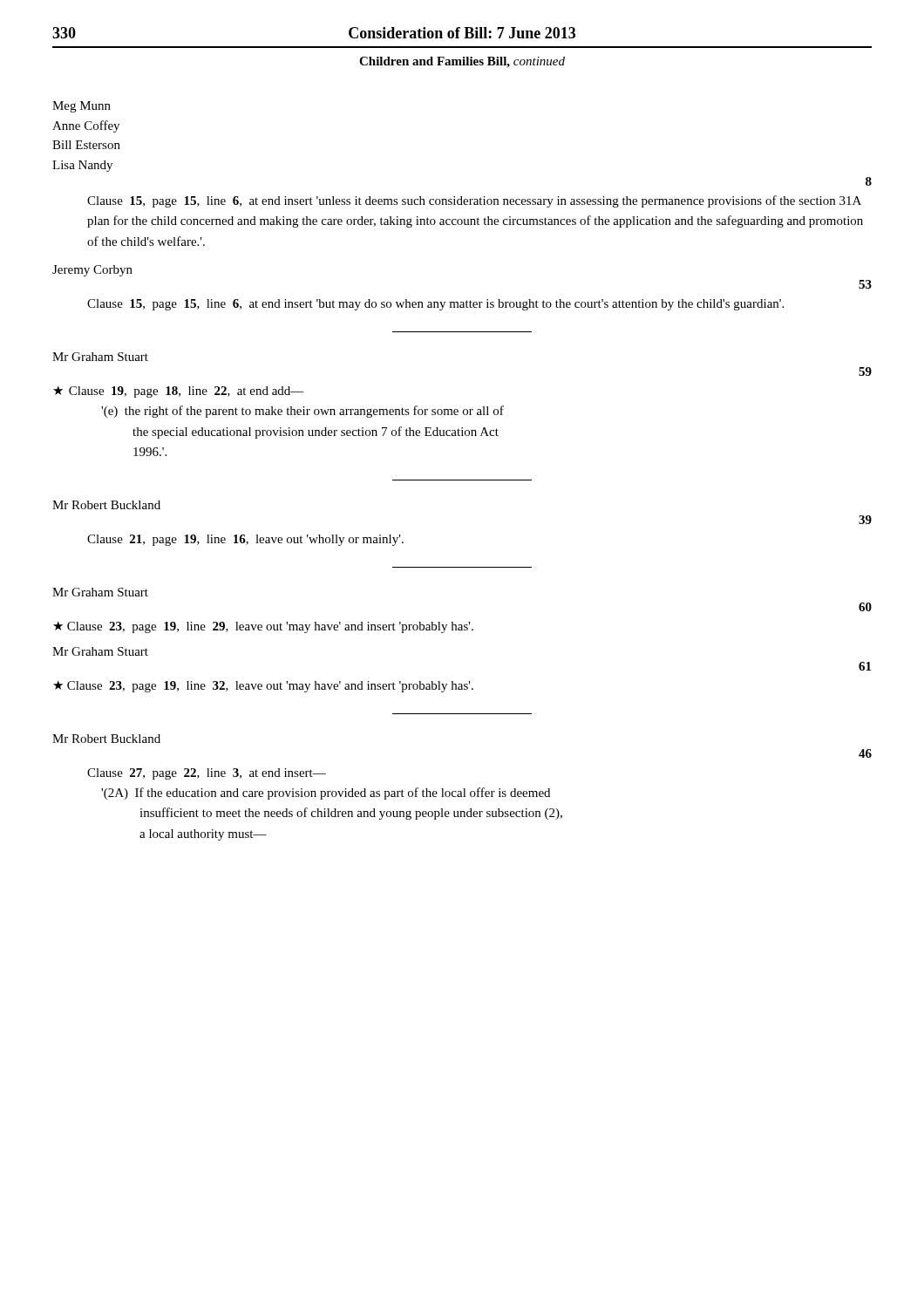Locate the region starting "★ Clause 23, page 19, line 29,"
This screenshot has height=1308, width=924.
click(x=263, y=626)
